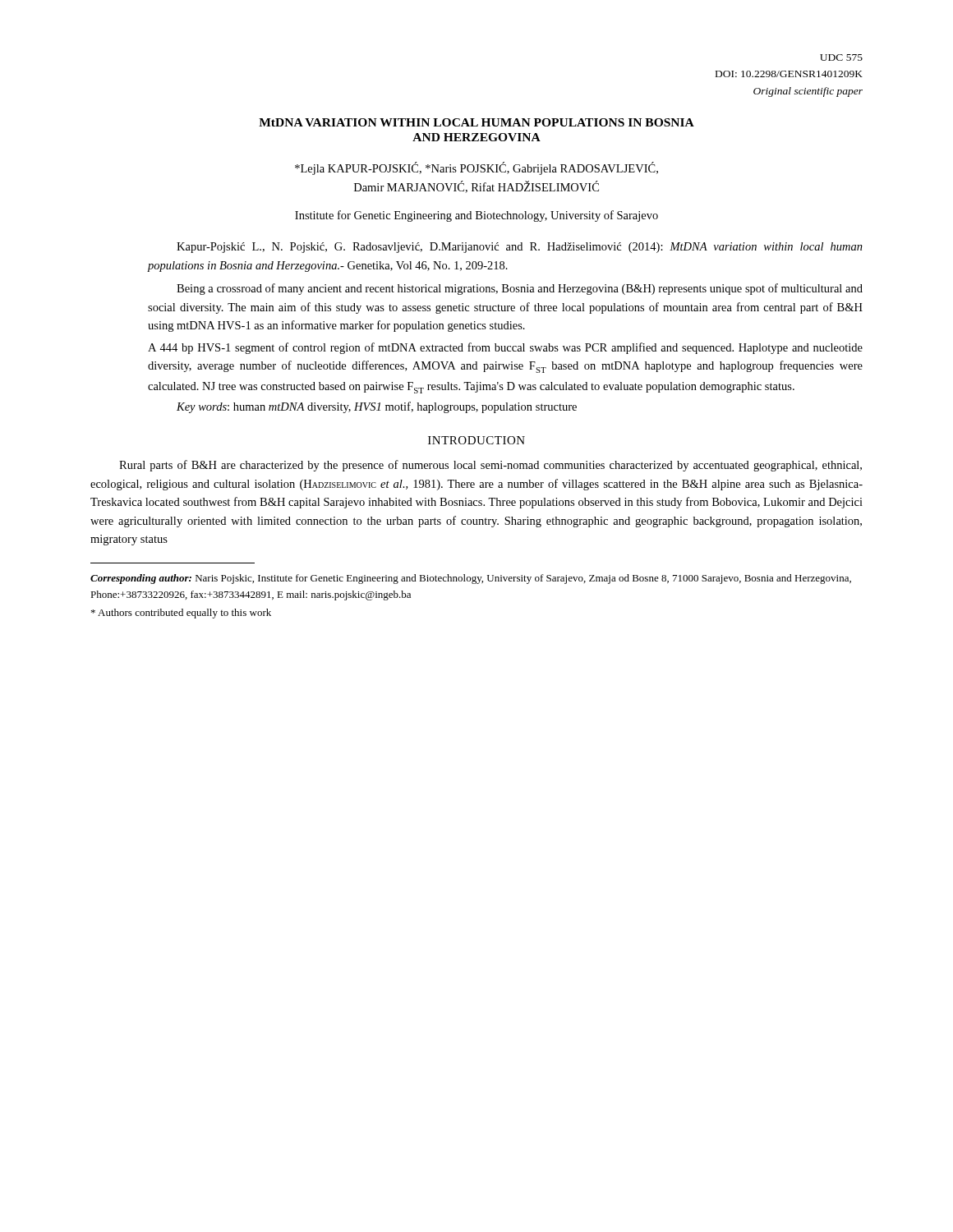Viewport: 953px width, 1232px height.
Task: Click on the footnote with the text "Corresponding author: Naris"
Action: pos(471,579)
